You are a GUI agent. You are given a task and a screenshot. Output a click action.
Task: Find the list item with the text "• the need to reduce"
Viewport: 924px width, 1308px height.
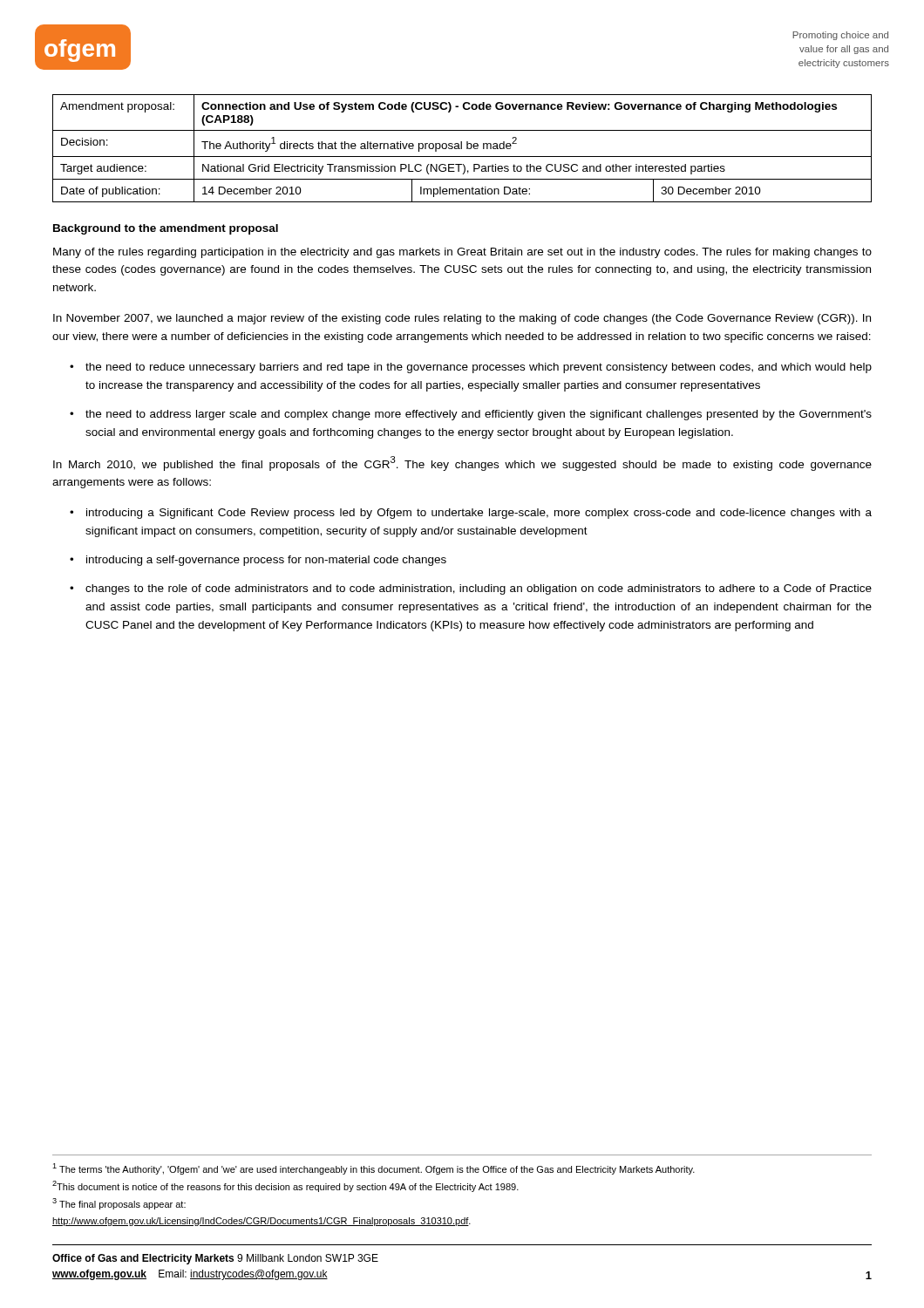coord(471,377)
